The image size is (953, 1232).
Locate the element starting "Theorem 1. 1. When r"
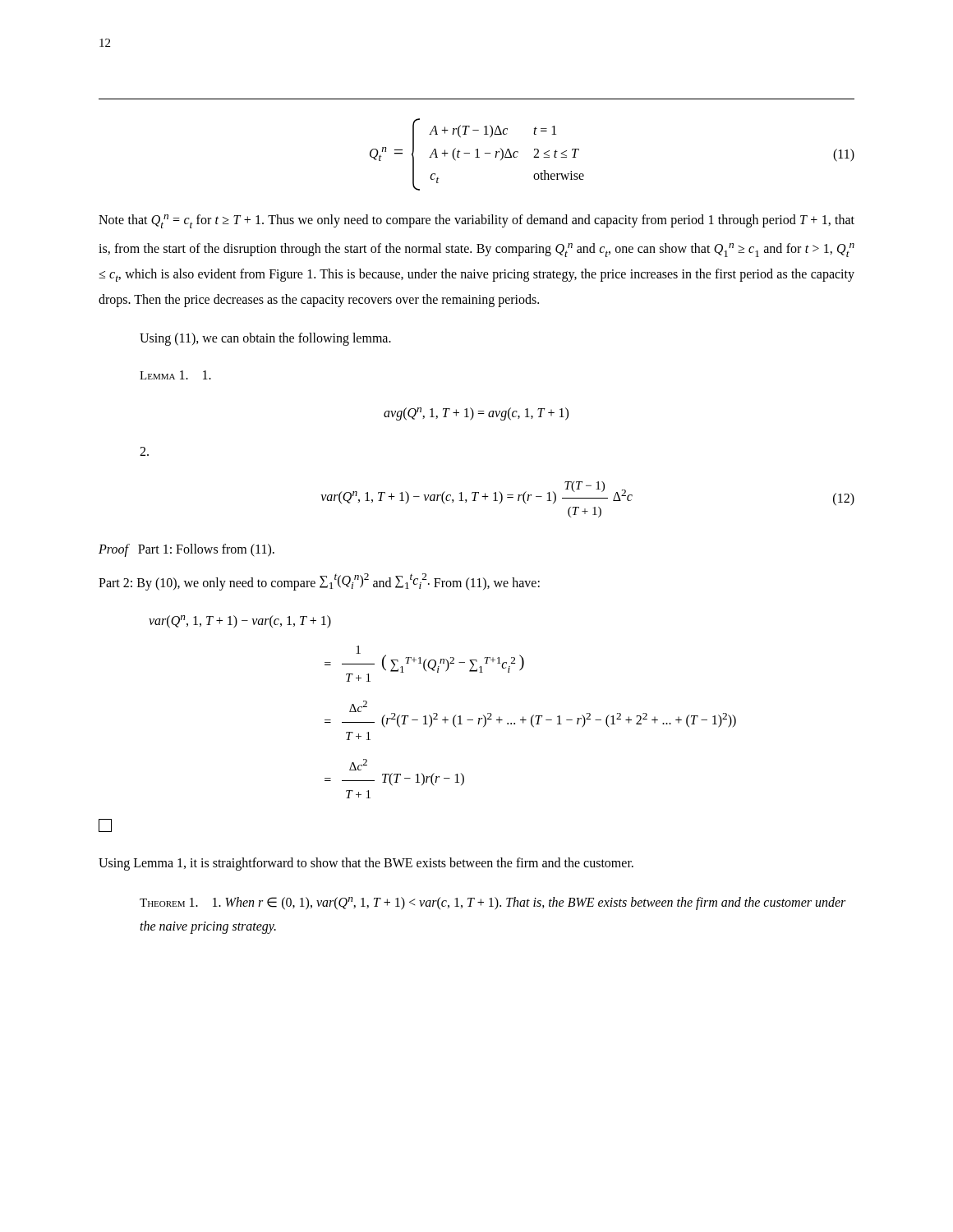click(493, 912)
